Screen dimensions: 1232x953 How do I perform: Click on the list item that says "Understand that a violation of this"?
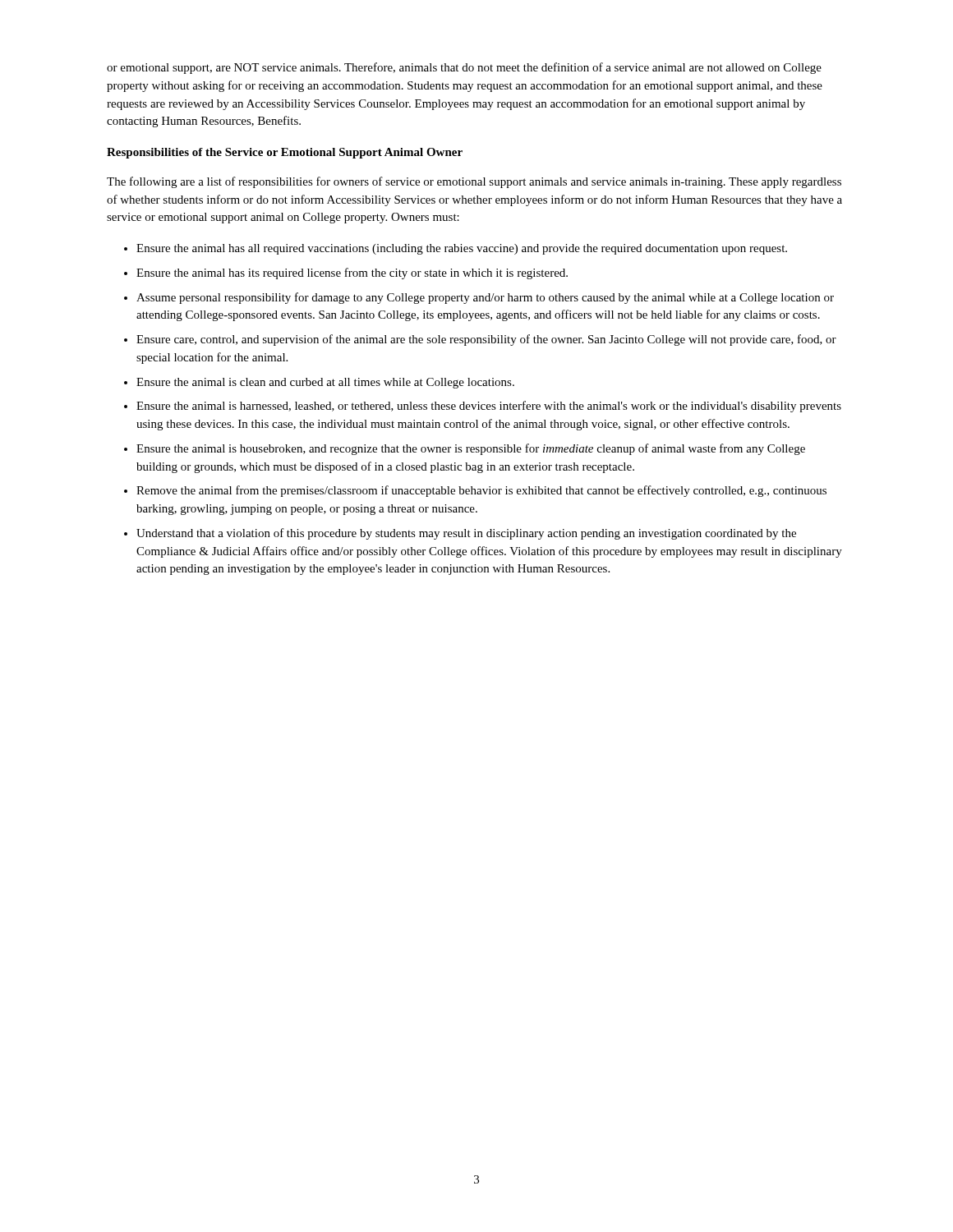pos(491,551)
